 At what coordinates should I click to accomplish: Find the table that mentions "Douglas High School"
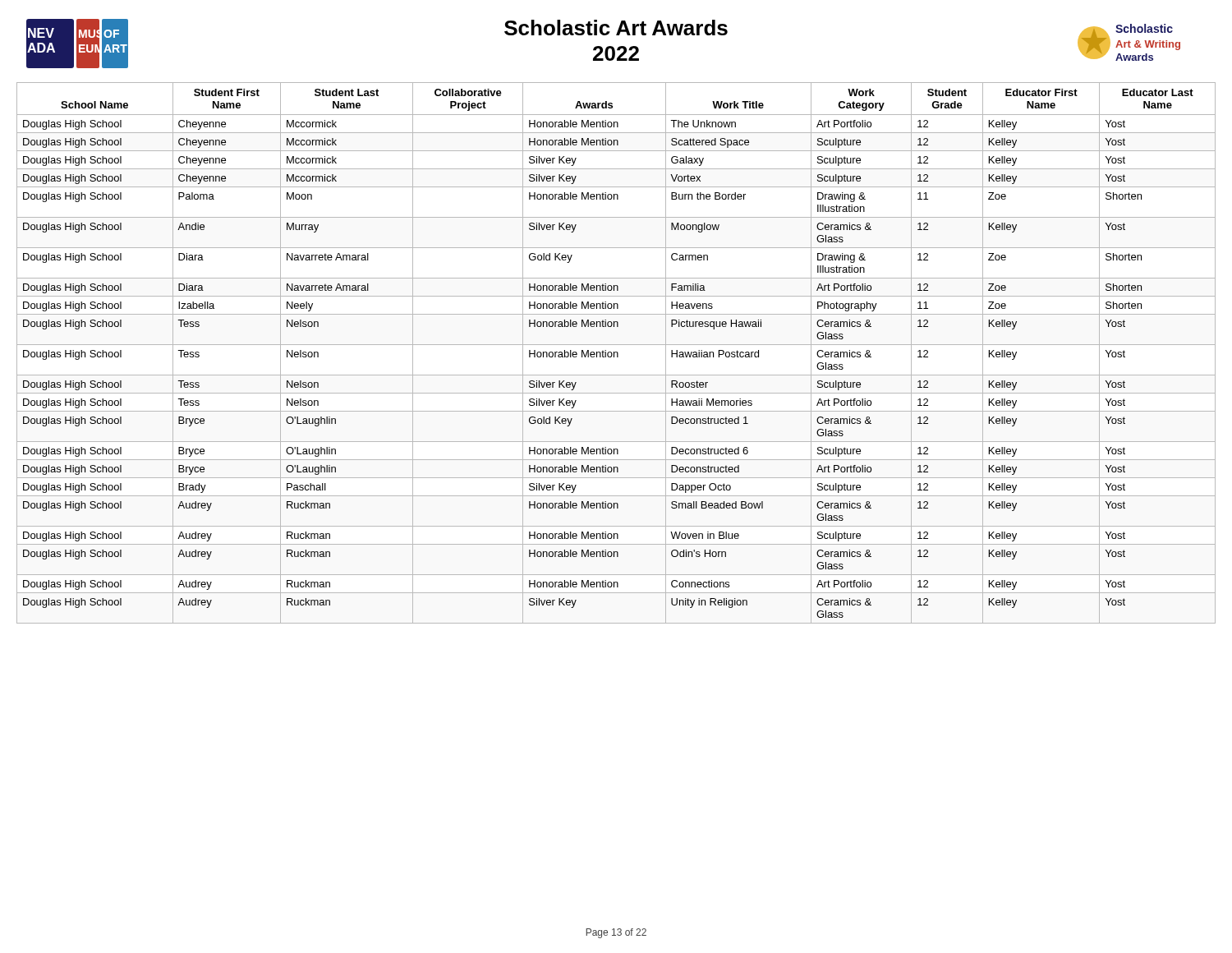(x=616, y=353)
